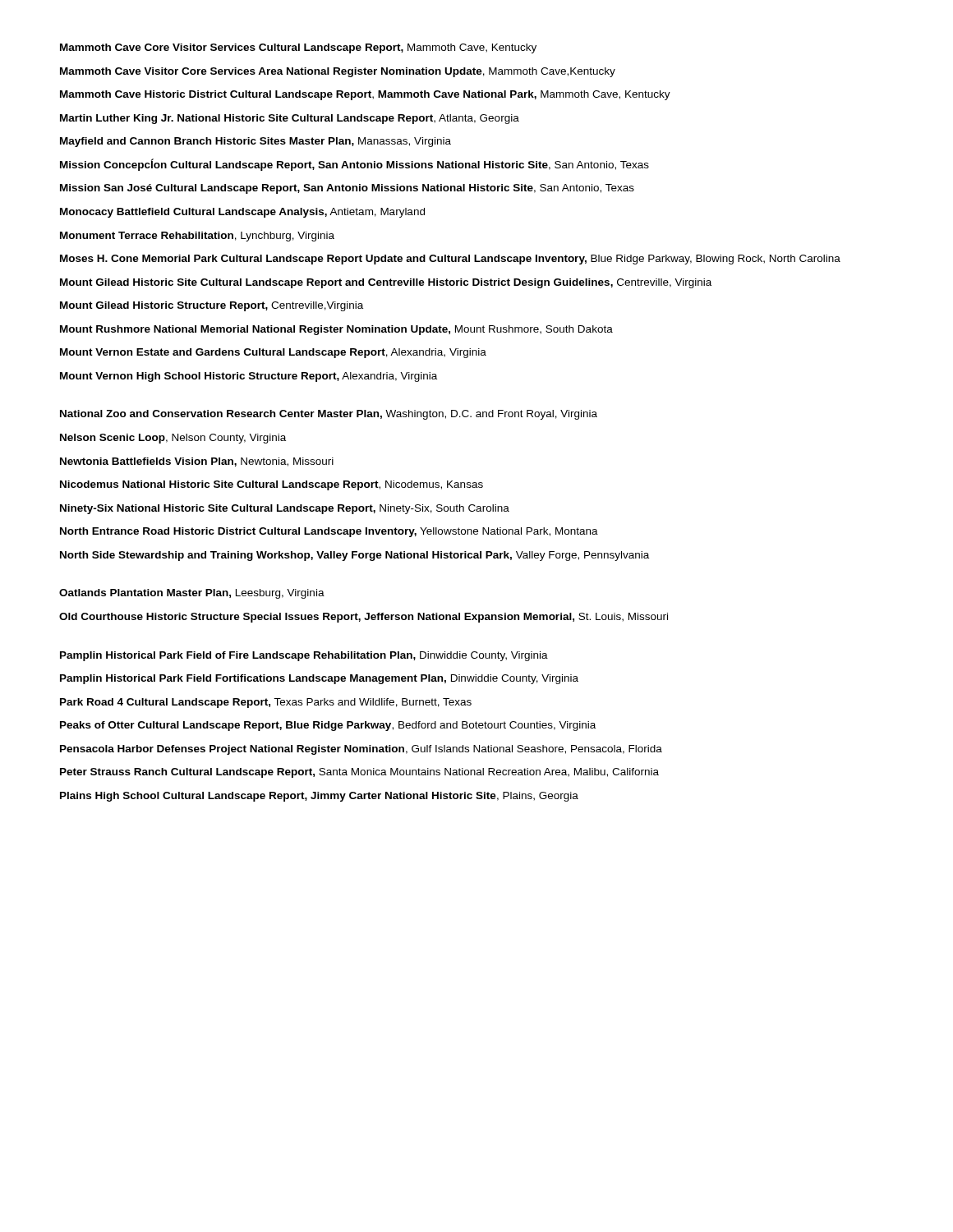Select the list item containing "National Zoo and Conservation Research Center Master"
This screenshot has width=953, height=1232.
point(328,414)
